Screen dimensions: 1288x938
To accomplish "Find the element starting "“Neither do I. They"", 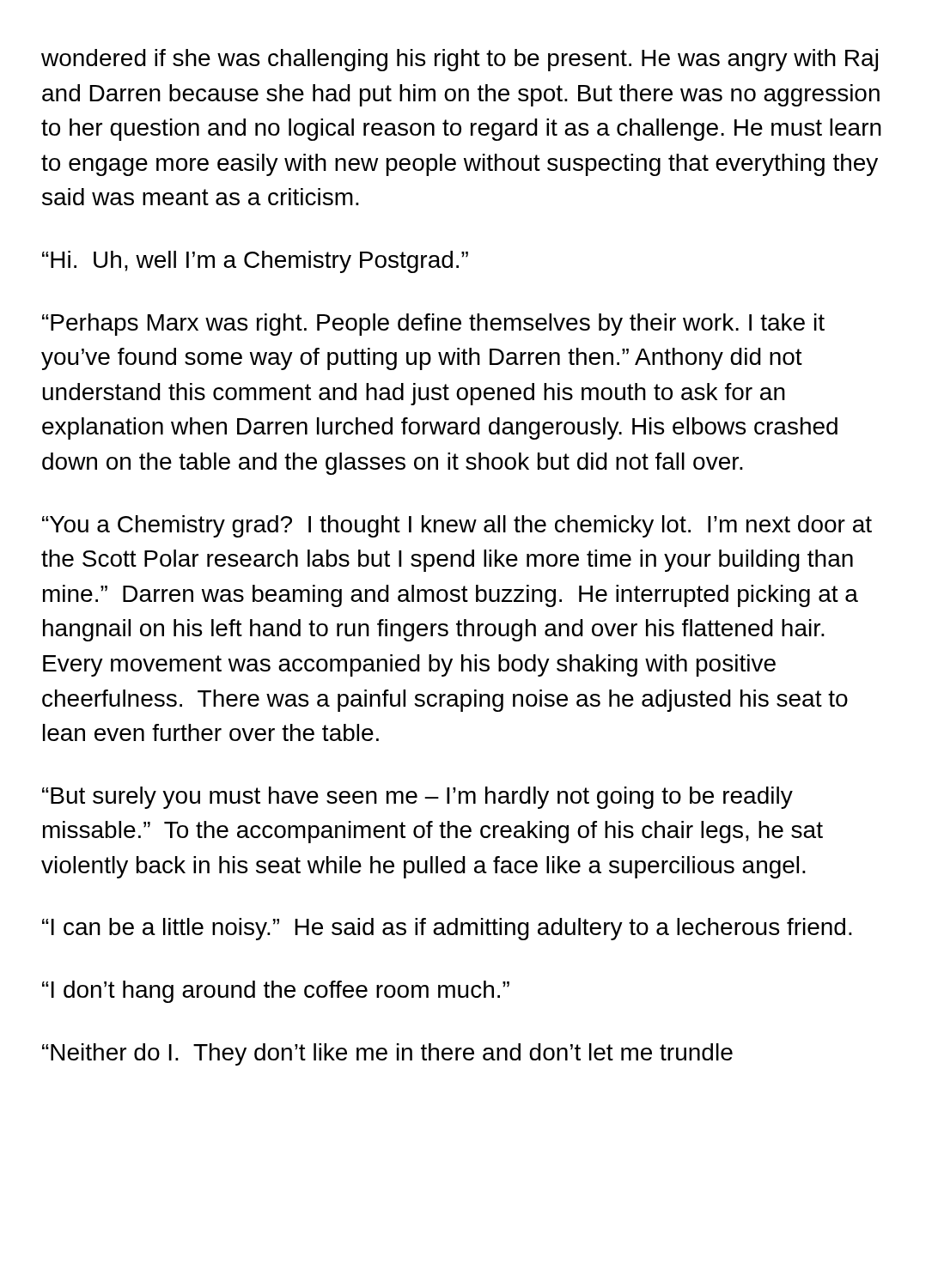I will pyautogui.click(x=387, y=1052).
